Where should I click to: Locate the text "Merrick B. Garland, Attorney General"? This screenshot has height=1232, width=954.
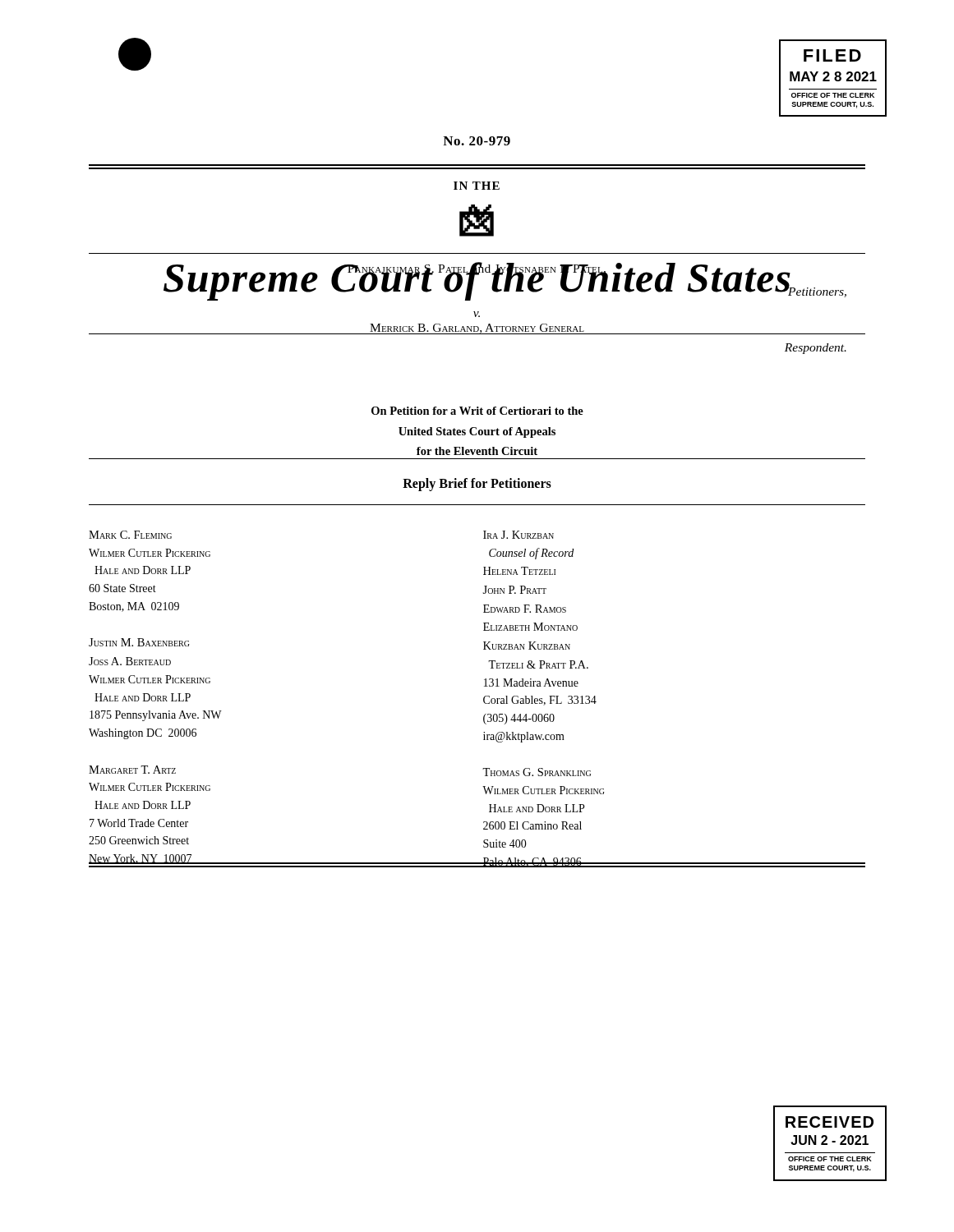pyautogui.click(x=477, y=327)
